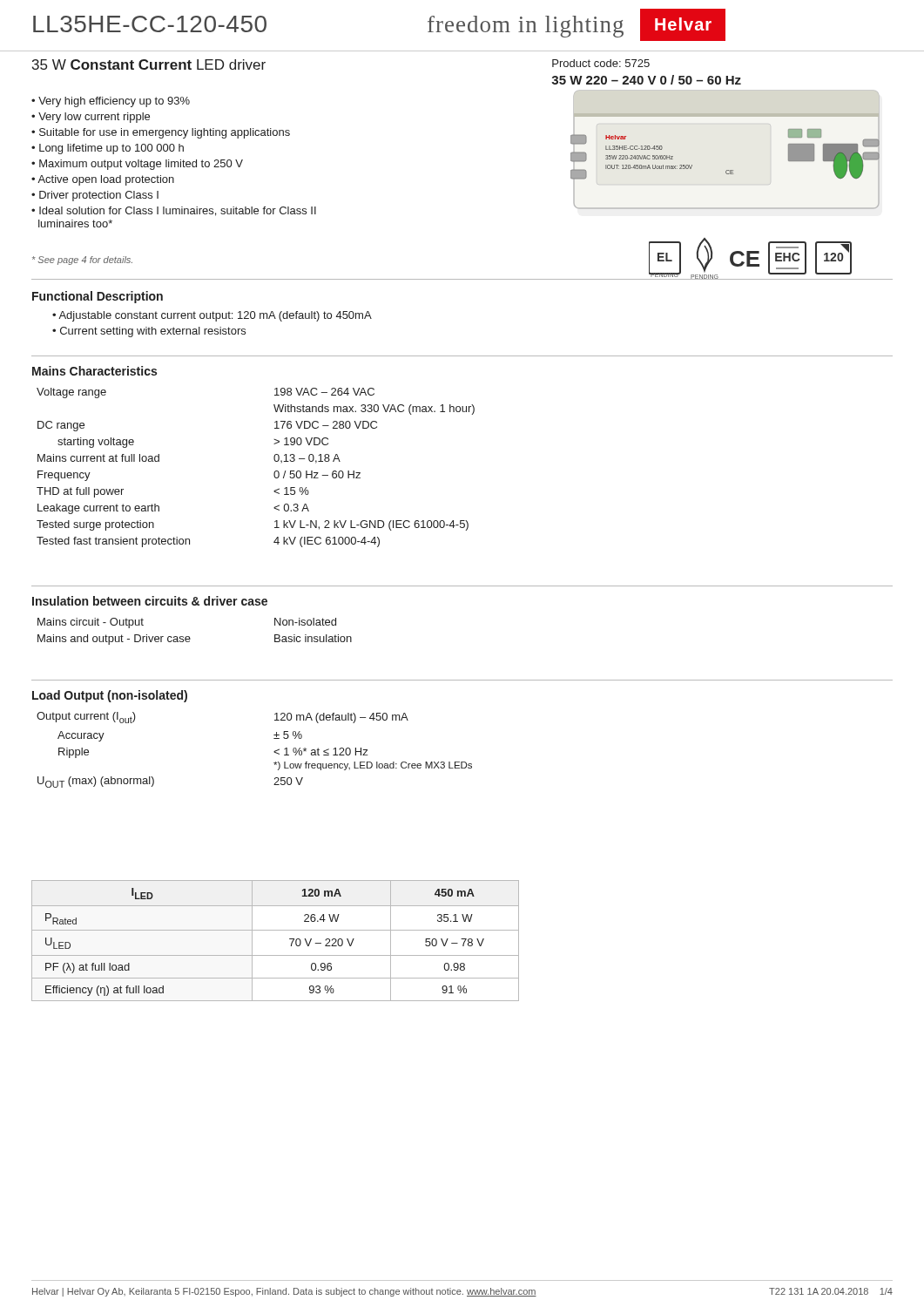Find the section header with the text "Insulation between circuits & driver case"
Screen dimensions: 1307x924
150,601
